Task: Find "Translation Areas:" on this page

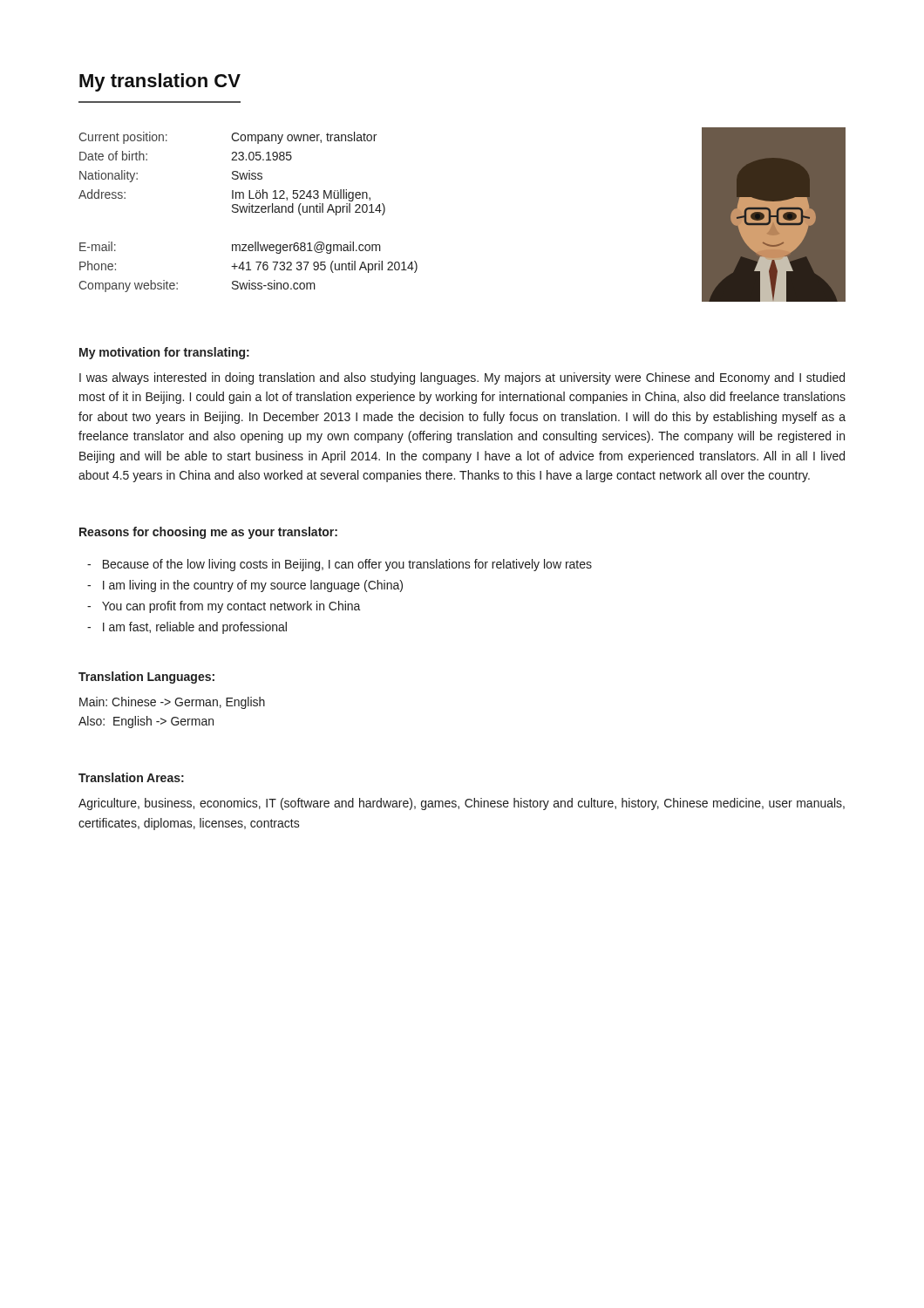Action: pyautogui.click(x=131, y=778)
